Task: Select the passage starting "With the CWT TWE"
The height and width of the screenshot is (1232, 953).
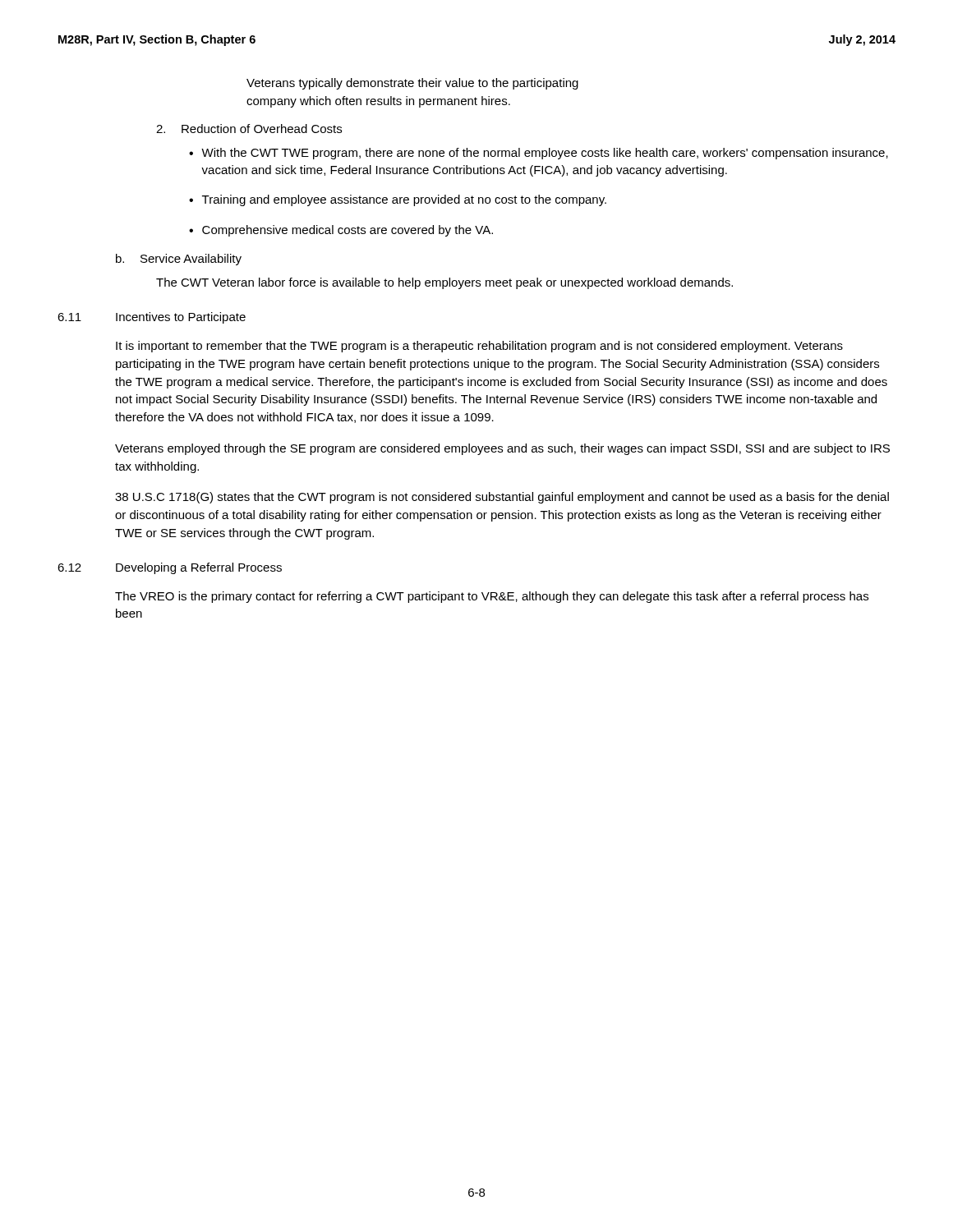Action: pyautogui.click(x=549, y=161)
